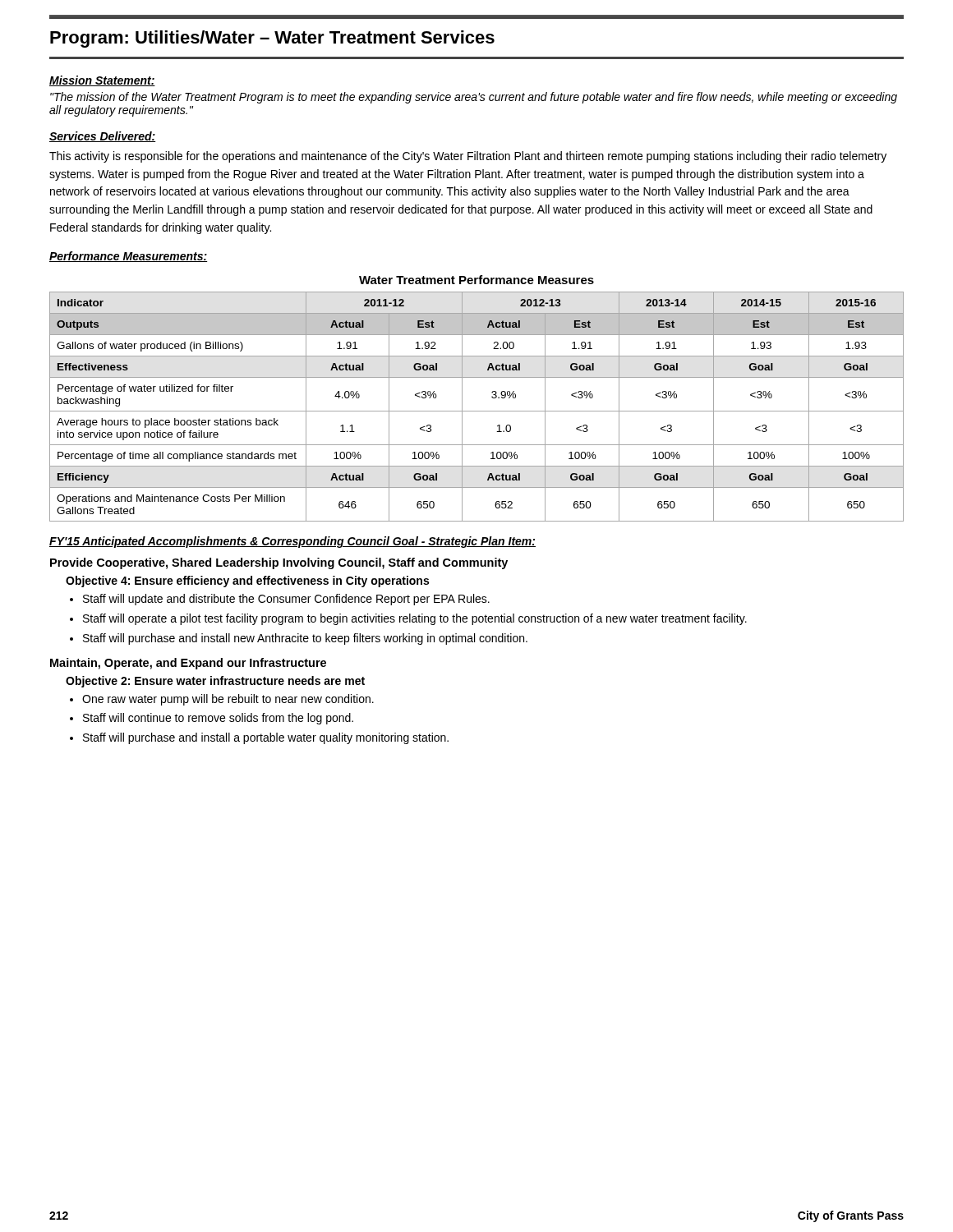Locate the element starting "Objective 4: Ensure"
Image resolution: width=953 pixels, height=1232 pixels.
coord(248,581)
